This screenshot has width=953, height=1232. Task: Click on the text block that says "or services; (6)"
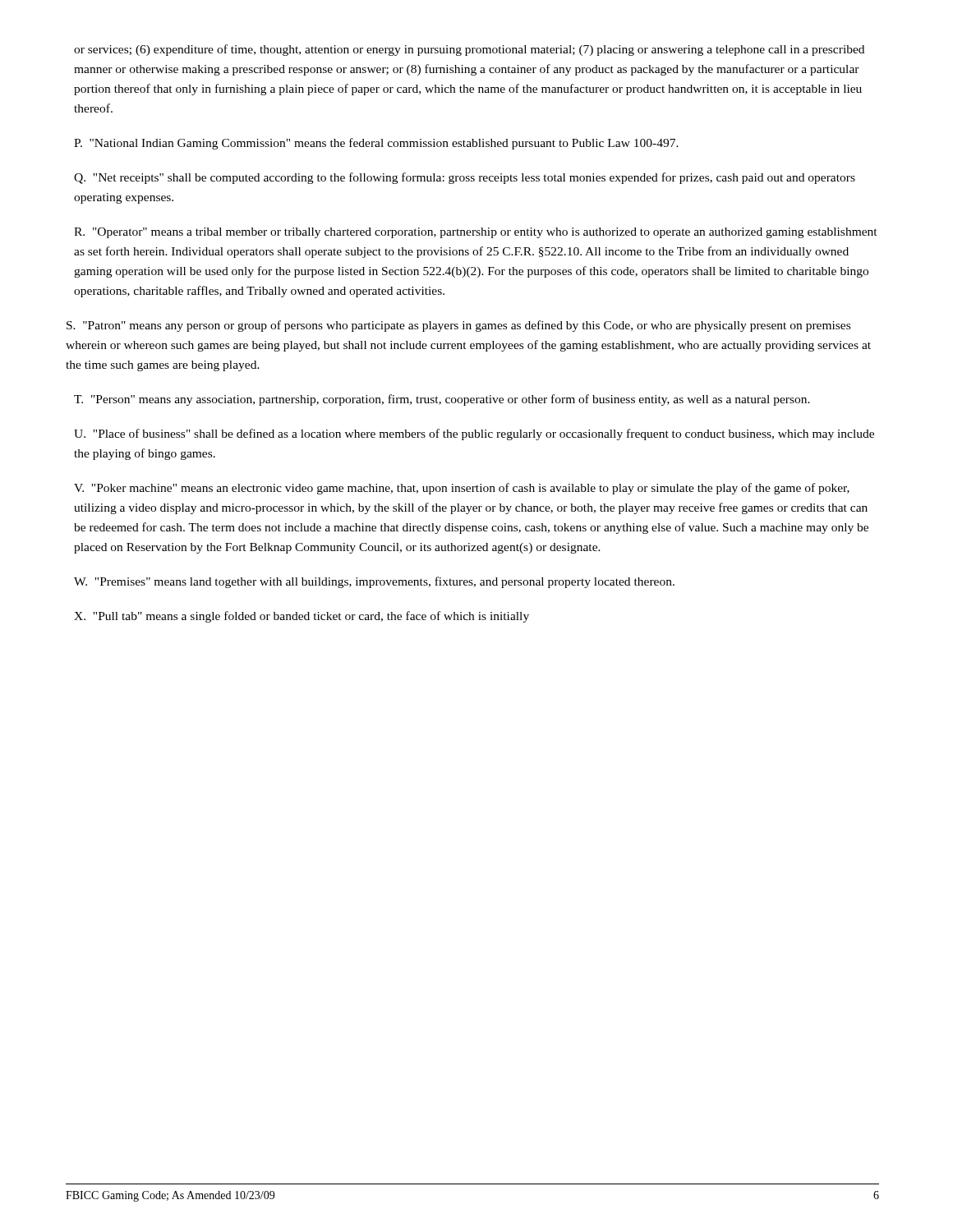click(469, 78)
